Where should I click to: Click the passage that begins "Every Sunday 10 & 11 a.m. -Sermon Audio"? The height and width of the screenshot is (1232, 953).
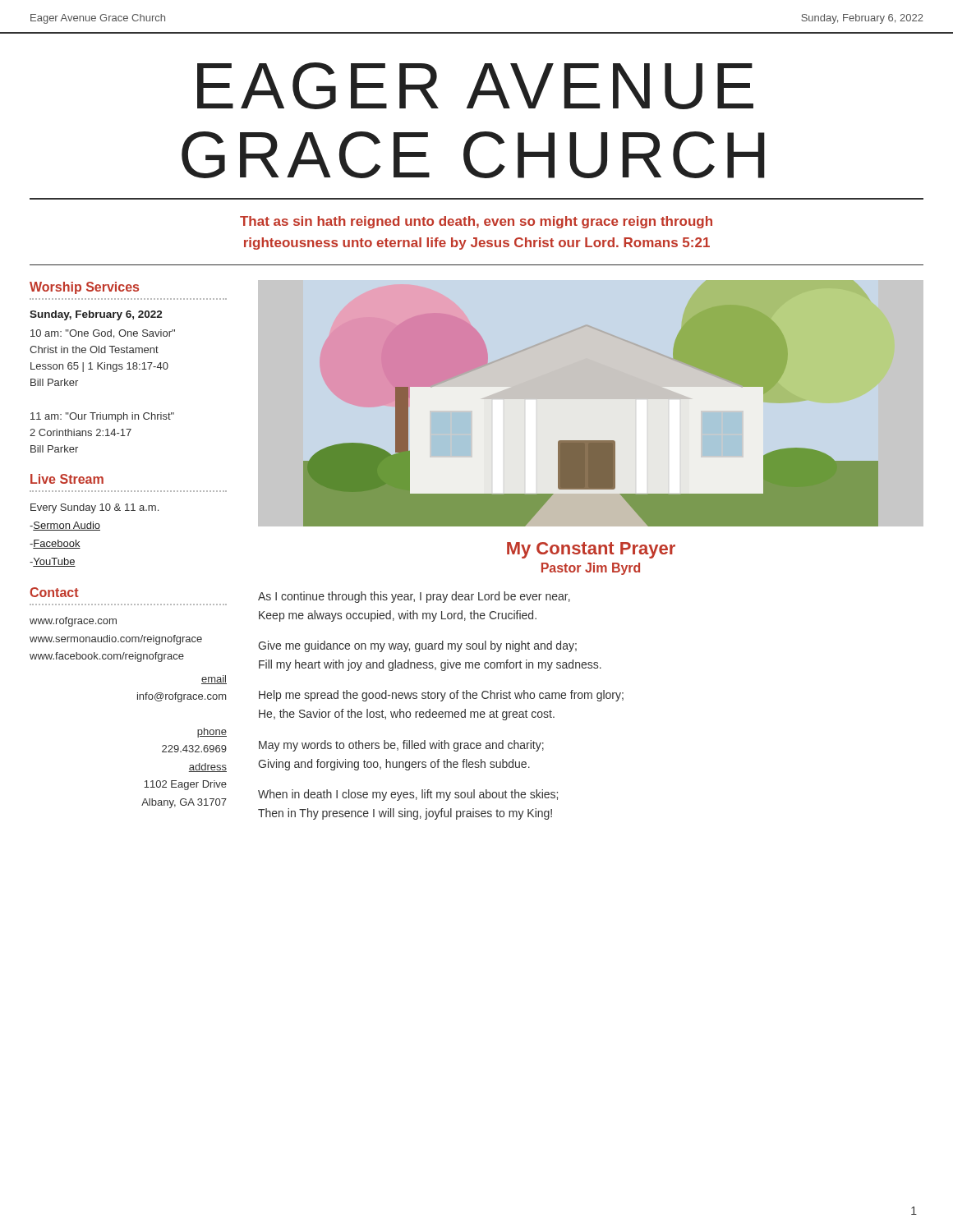(95, 534)
